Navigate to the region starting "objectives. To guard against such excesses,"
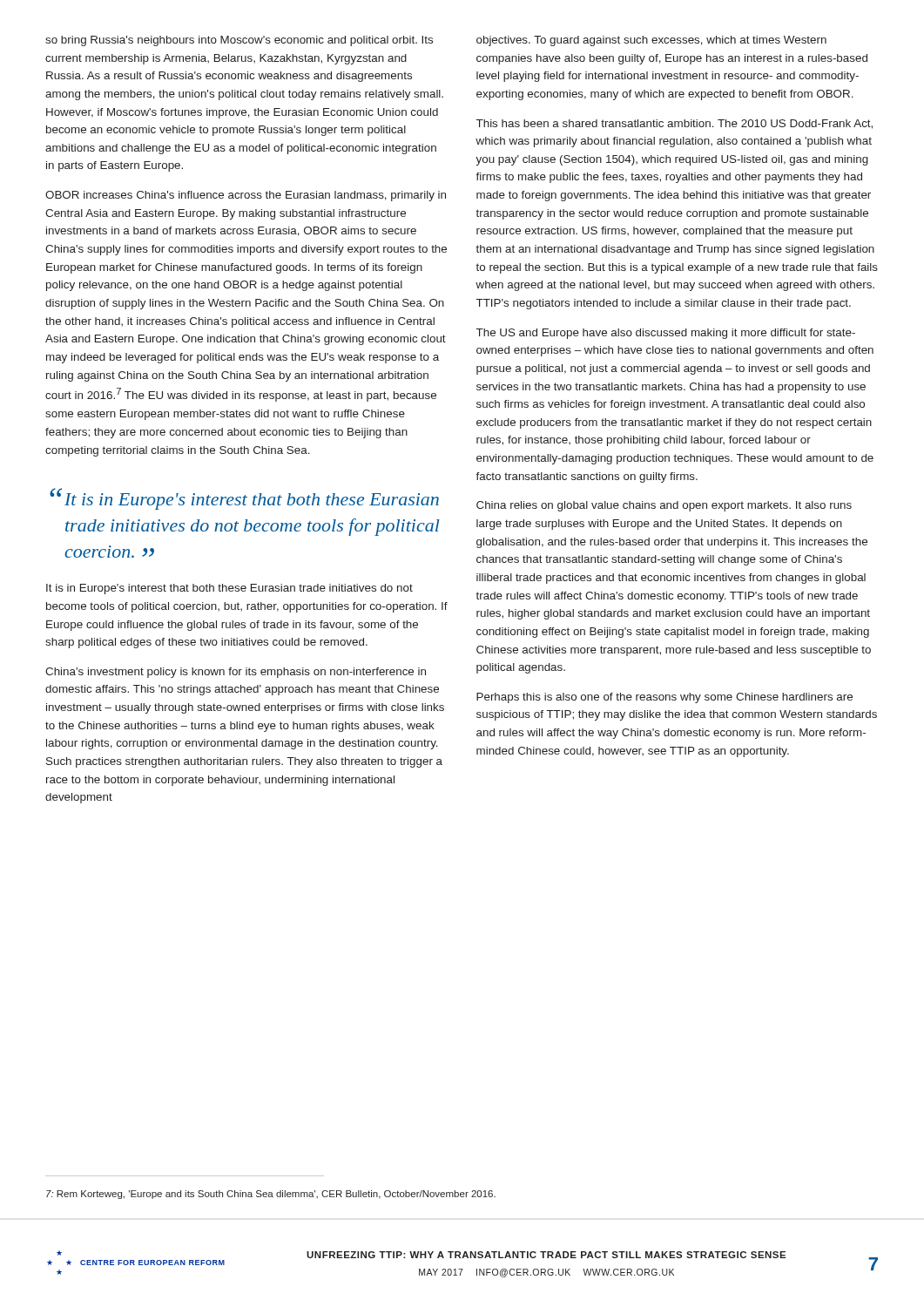This screenshot has height=1307, width=924. tap(677, 67)
